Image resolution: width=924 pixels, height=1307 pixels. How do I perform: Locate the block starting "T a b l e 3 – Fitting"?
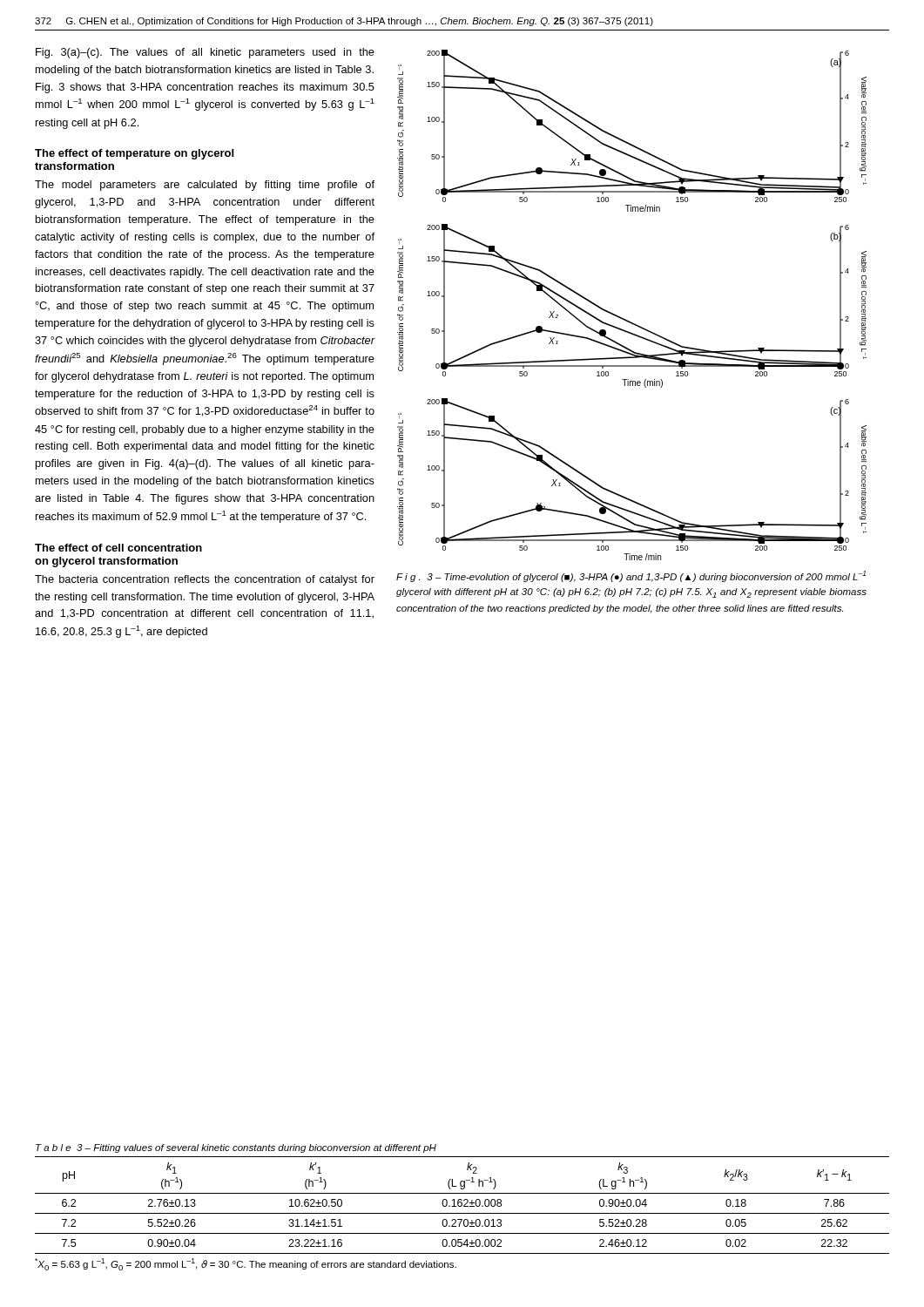(x=236, y=1148)
